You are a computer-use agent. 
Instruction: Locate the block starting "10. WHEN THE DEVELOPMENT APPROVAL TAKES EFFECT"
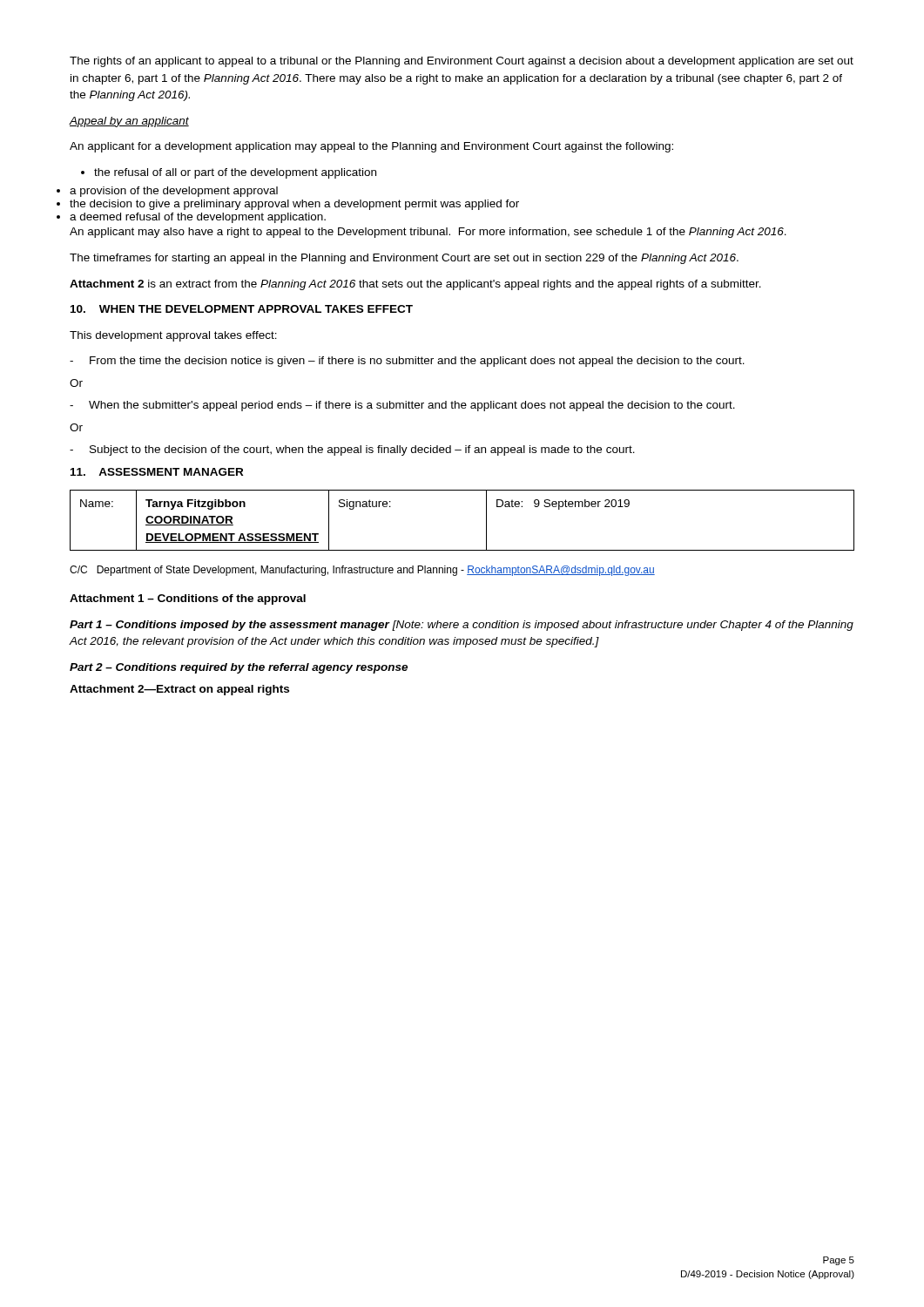coord(242,309)
